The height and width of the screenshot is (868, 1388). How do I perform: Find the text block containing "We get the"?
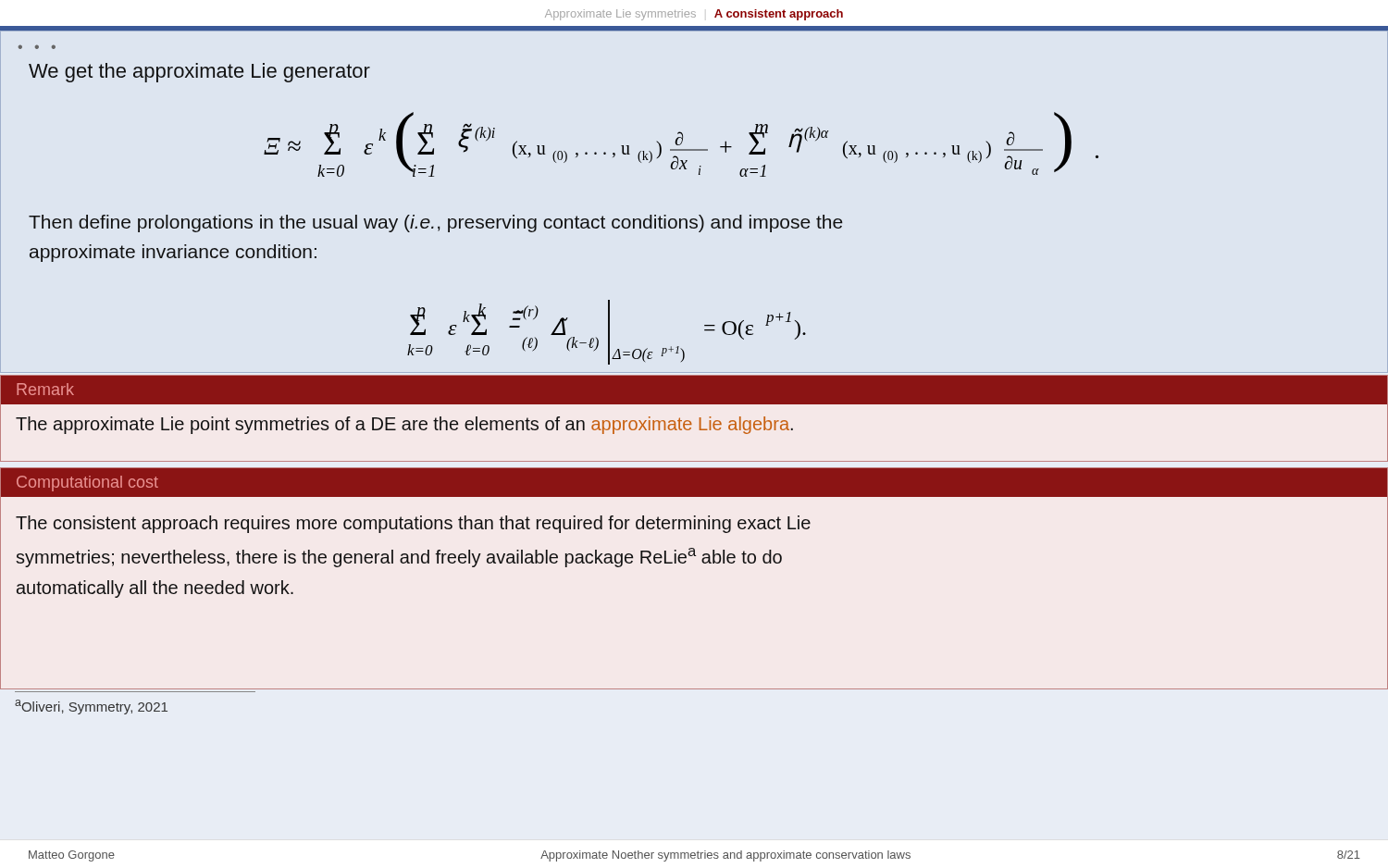[199, 71]
